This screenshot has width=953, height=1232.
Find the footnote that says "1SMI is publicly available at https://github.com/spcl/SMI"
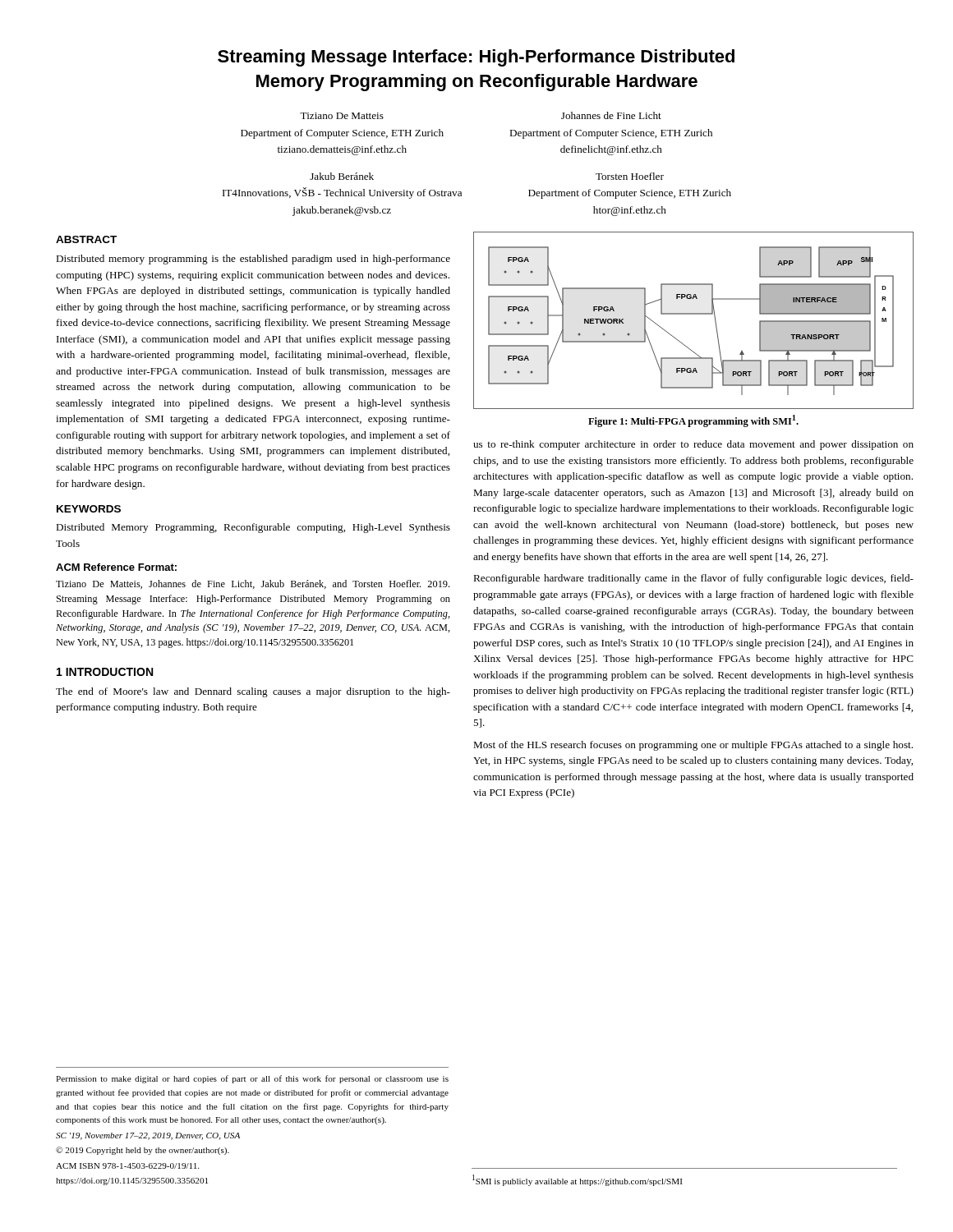pyautogui.click(x=684, y=1180)
